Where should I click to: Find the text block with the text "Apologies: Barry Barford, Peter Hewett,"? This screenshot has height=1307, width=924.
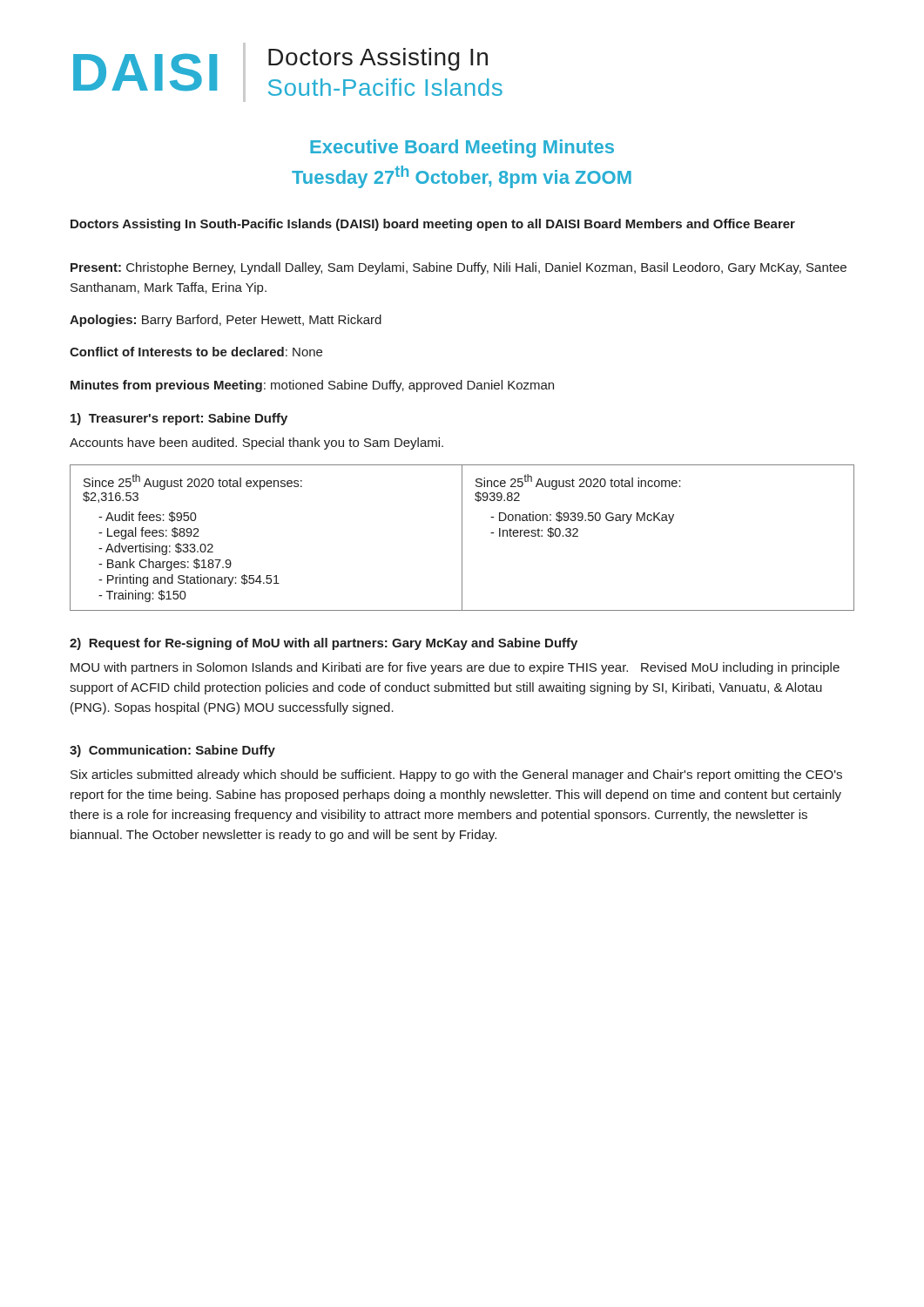click(x=226, y=319)
